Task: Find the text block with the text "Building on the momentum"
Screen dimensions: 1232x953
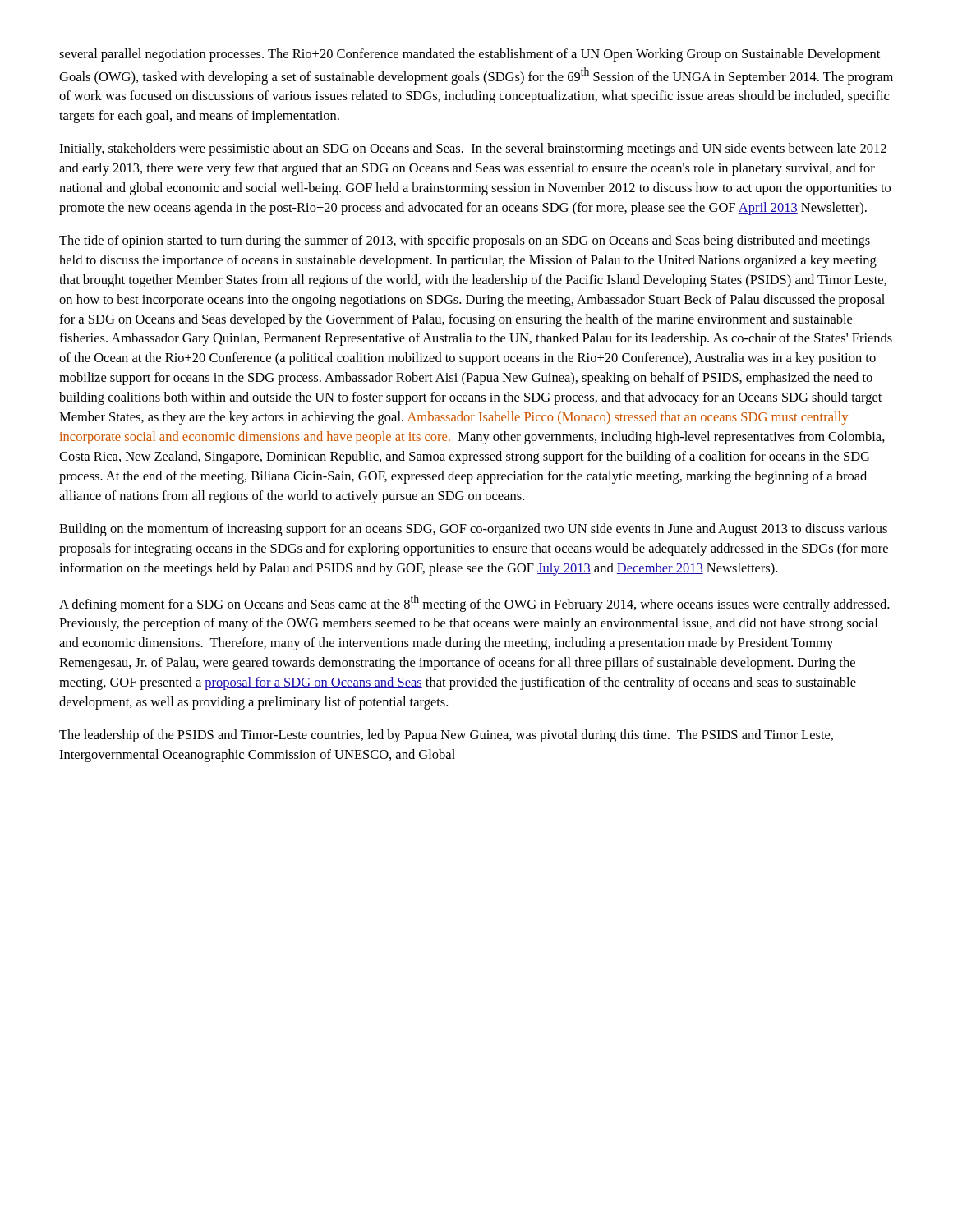Action: [474, 548]
